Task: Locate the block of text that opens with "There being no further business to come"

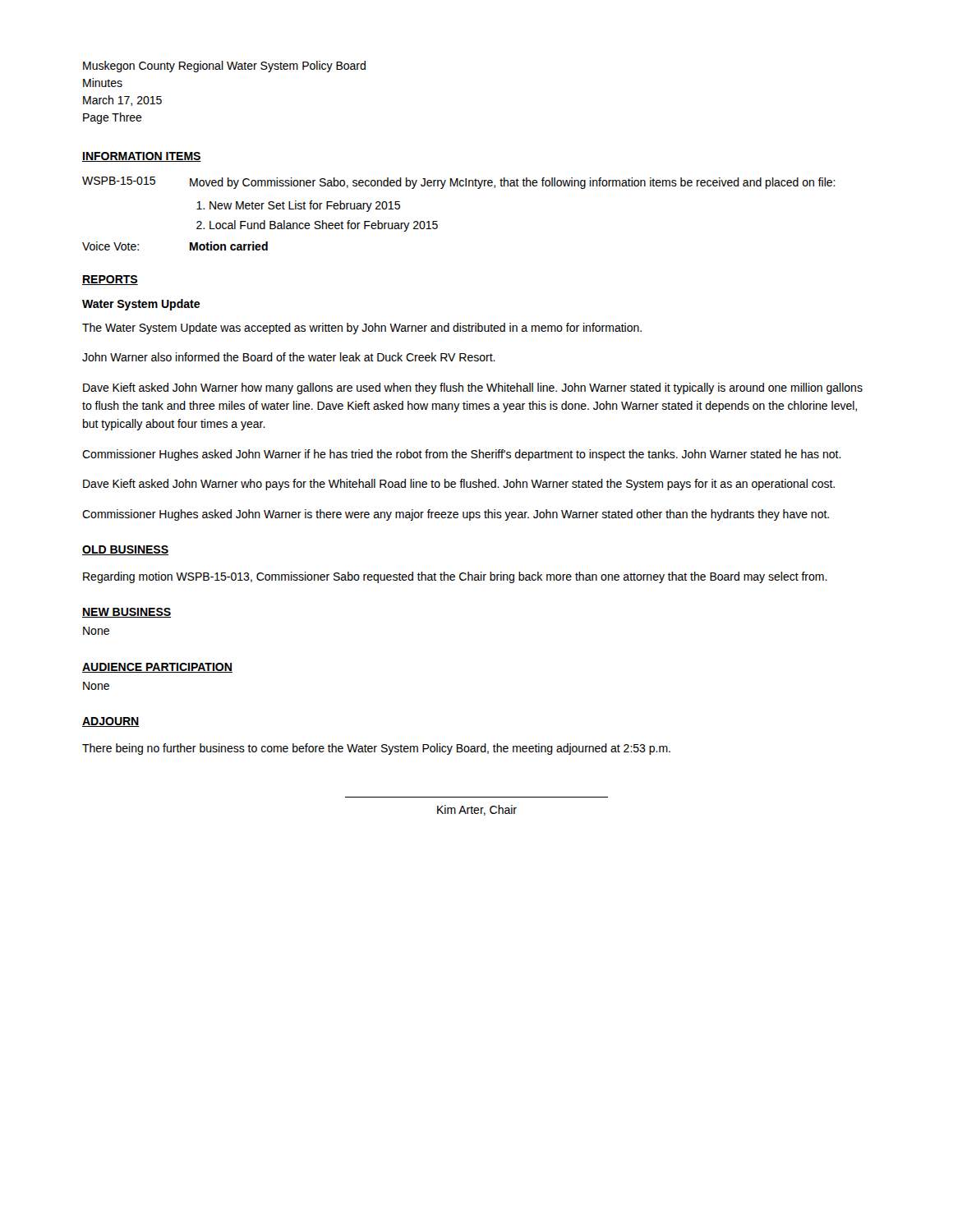Action: (377, 748)
